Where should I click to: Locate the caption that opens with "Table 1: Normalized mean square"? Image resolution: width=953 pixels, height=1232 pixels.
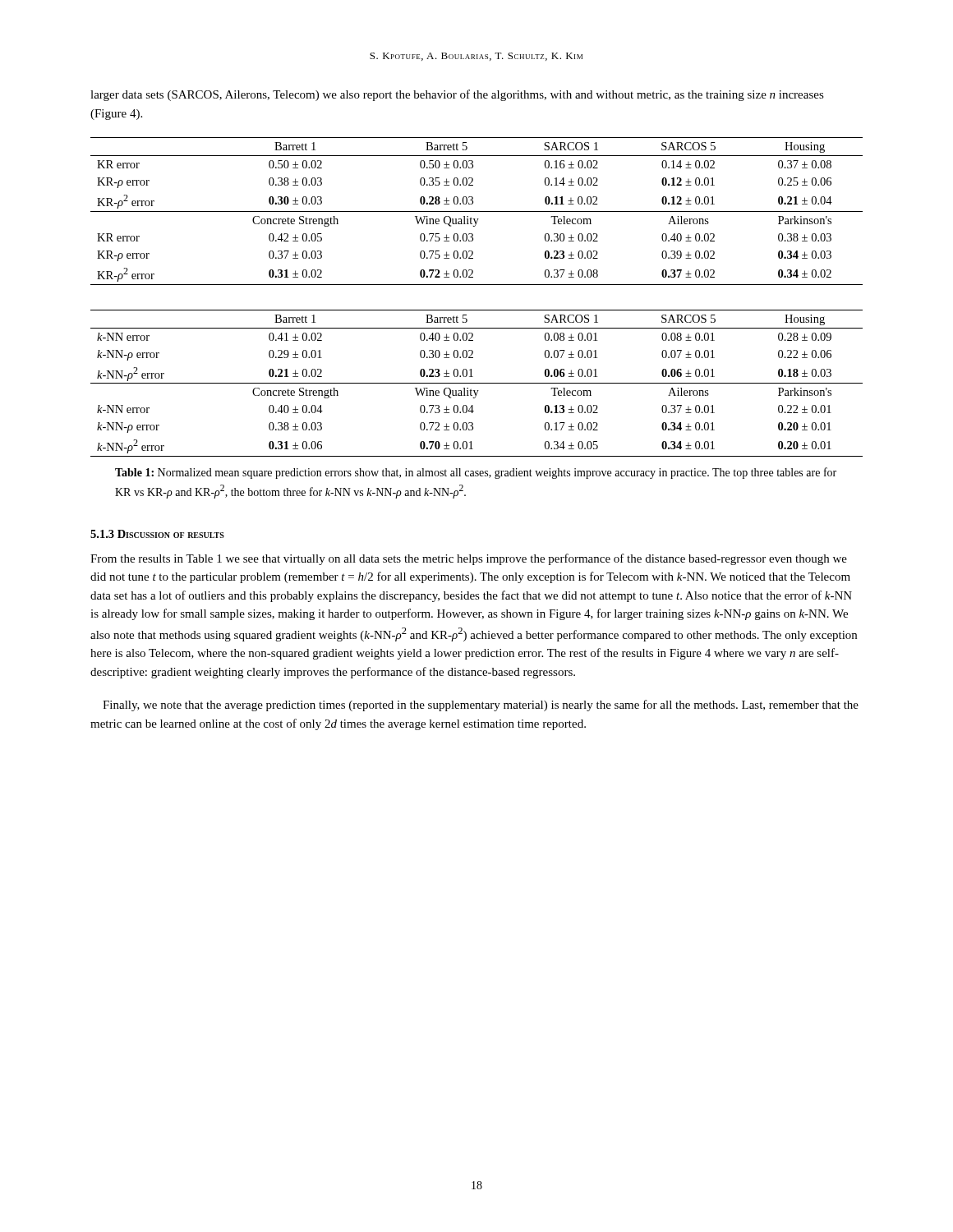476,482
